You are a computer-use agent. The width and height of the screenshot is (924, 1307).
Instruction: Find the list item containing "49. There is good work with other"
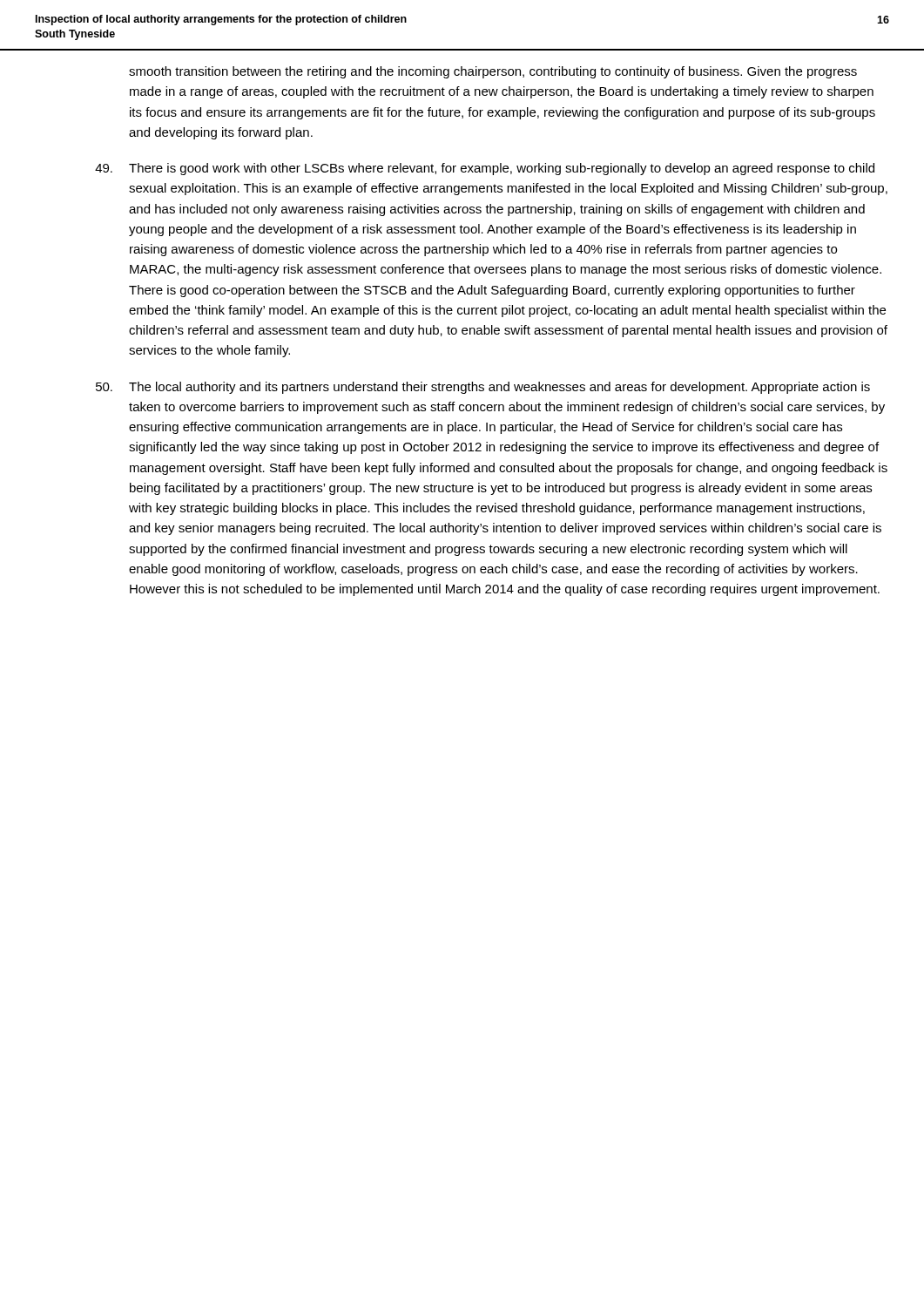(462, 259)
